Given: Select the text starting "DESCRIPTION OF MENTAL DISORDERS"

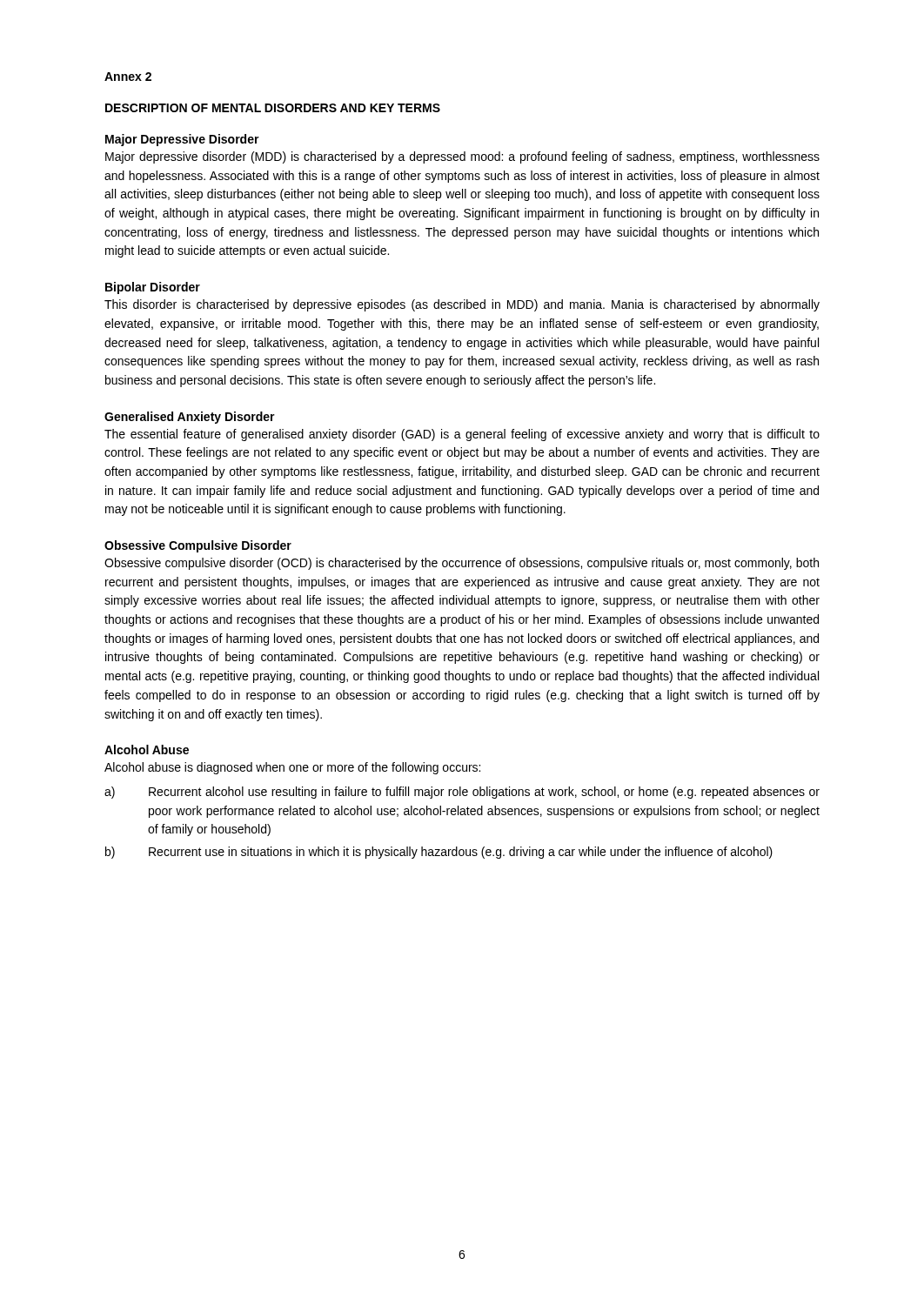Looking at the screenshot, I should click(x=272, y=108).
